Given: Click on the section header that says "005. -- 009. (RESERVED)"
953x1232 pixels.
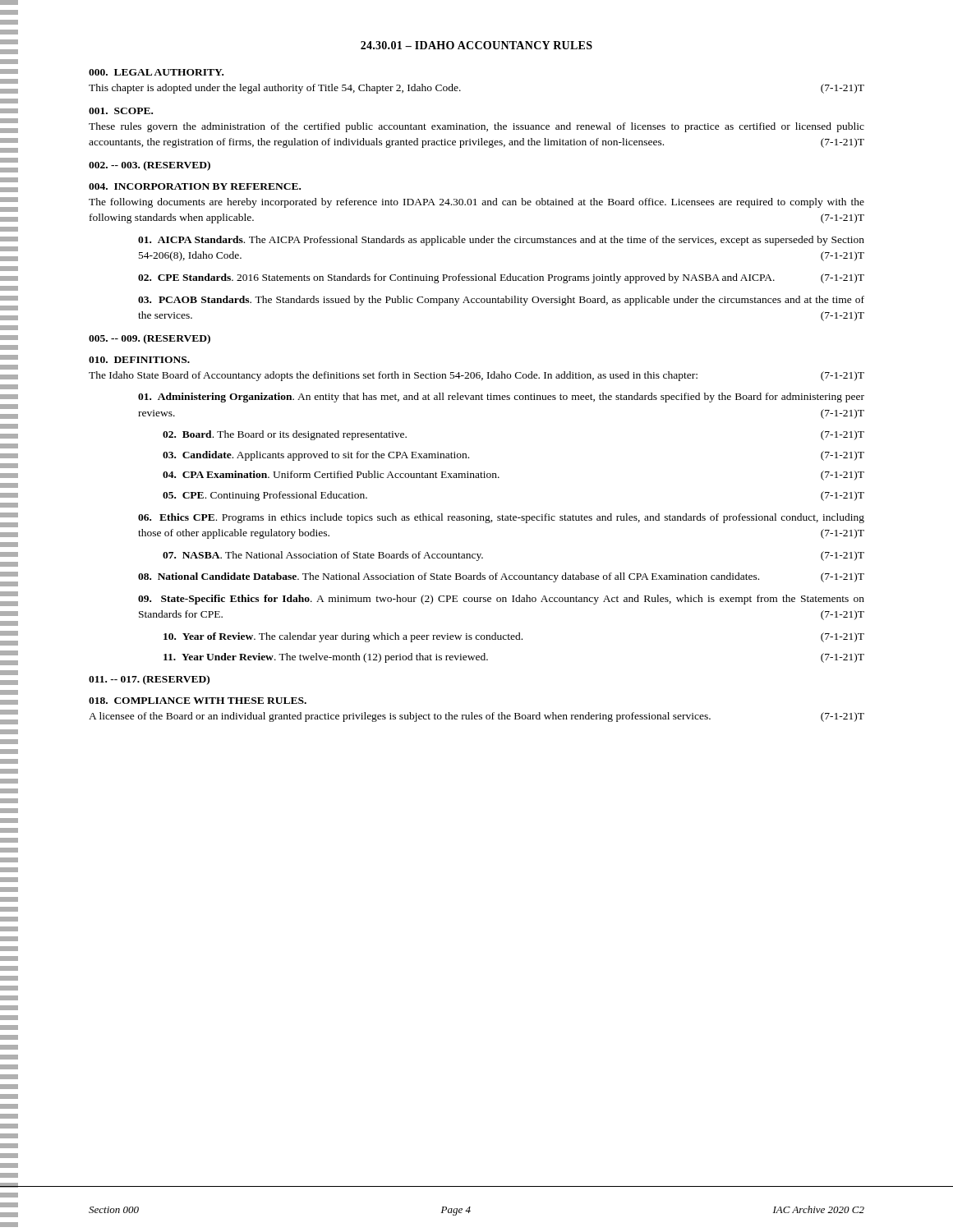Looking at the screenshot, I should click(x=150, y=338).
